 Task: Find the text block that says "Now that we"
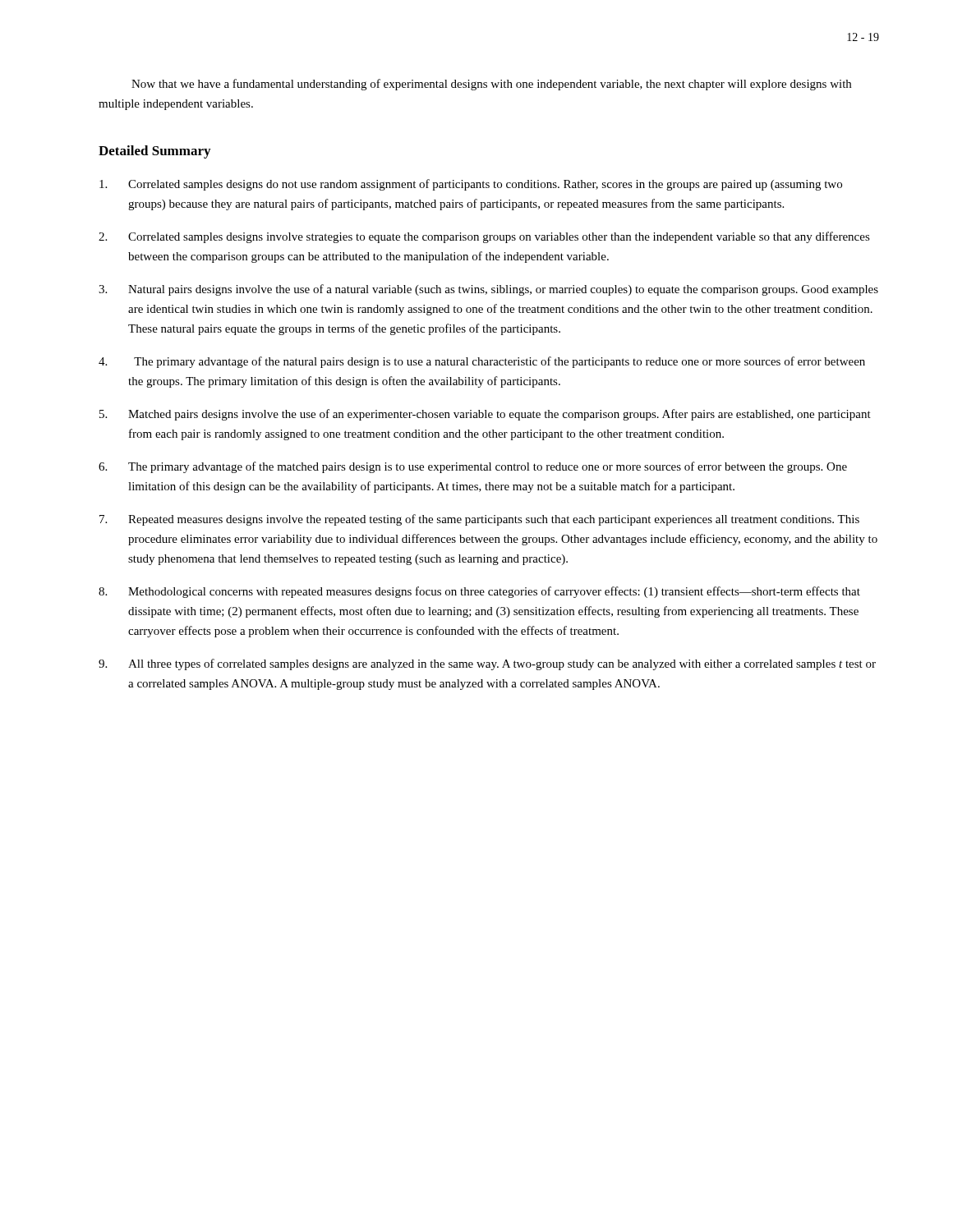[475, 94]
